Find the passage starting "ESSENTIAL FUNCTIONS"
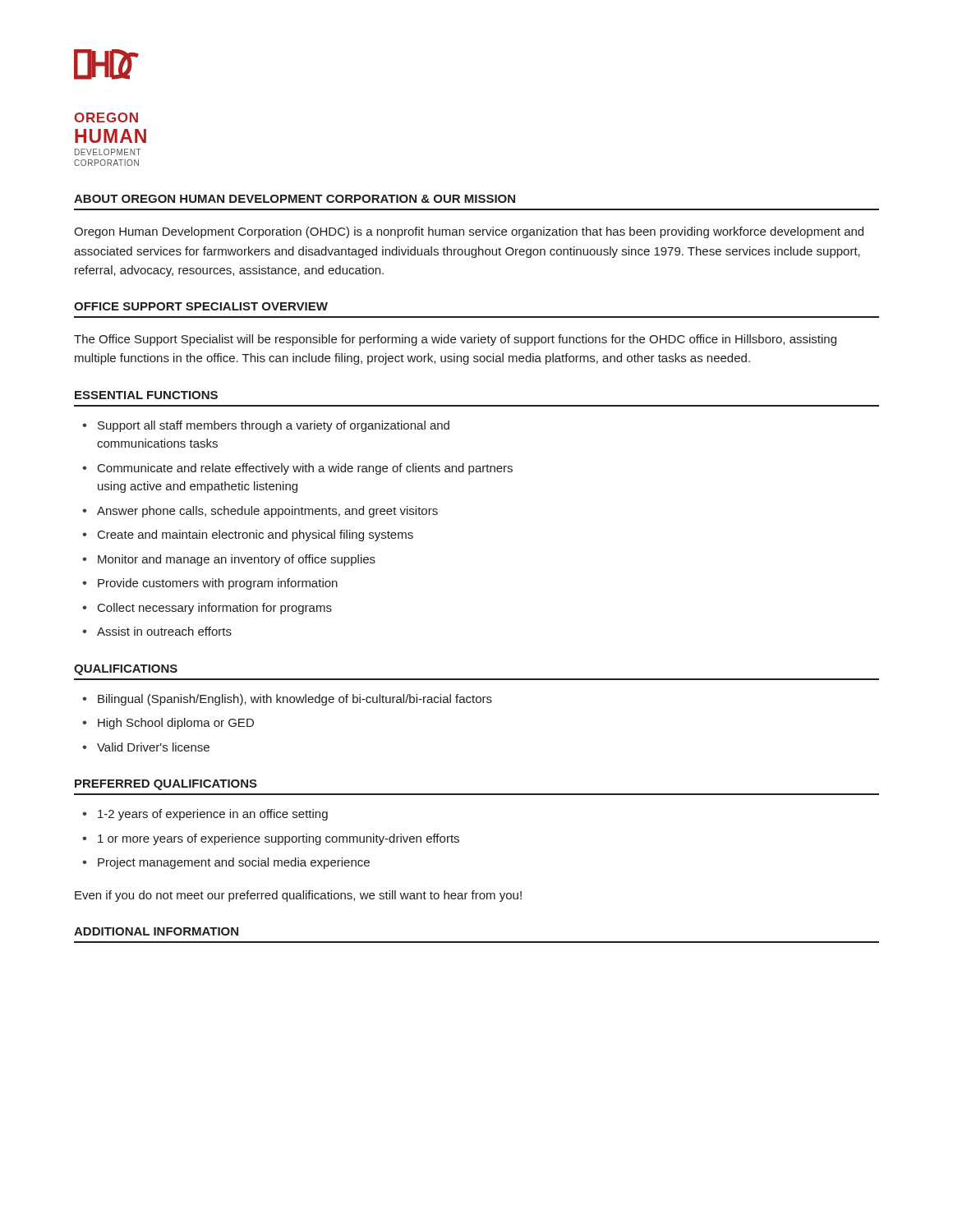 coord(146,394)
